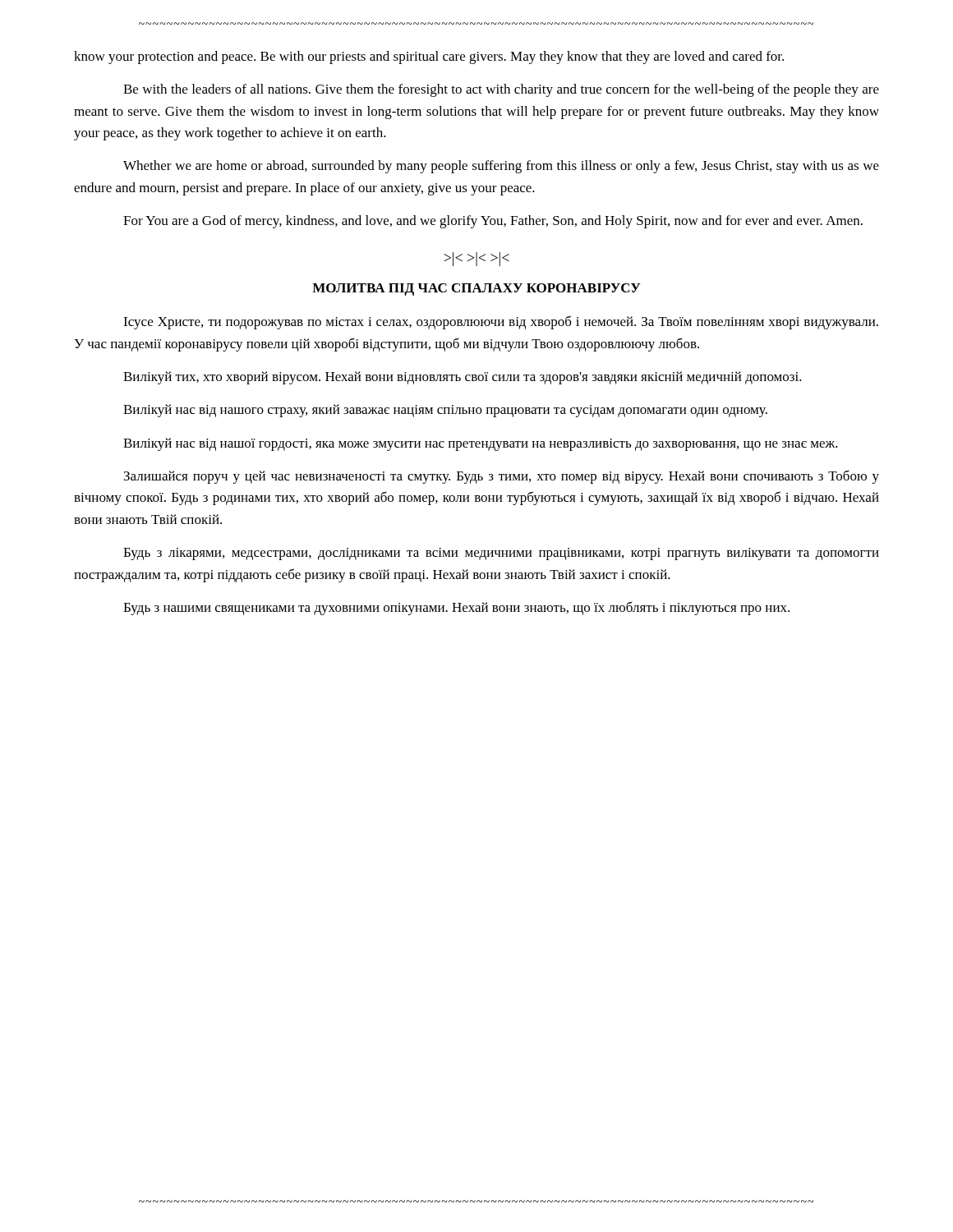The height and width of the screenshot is (1232, 953).
Task: Locate the text block that says "Whether we are home"
Action: [x=476, y=177]
